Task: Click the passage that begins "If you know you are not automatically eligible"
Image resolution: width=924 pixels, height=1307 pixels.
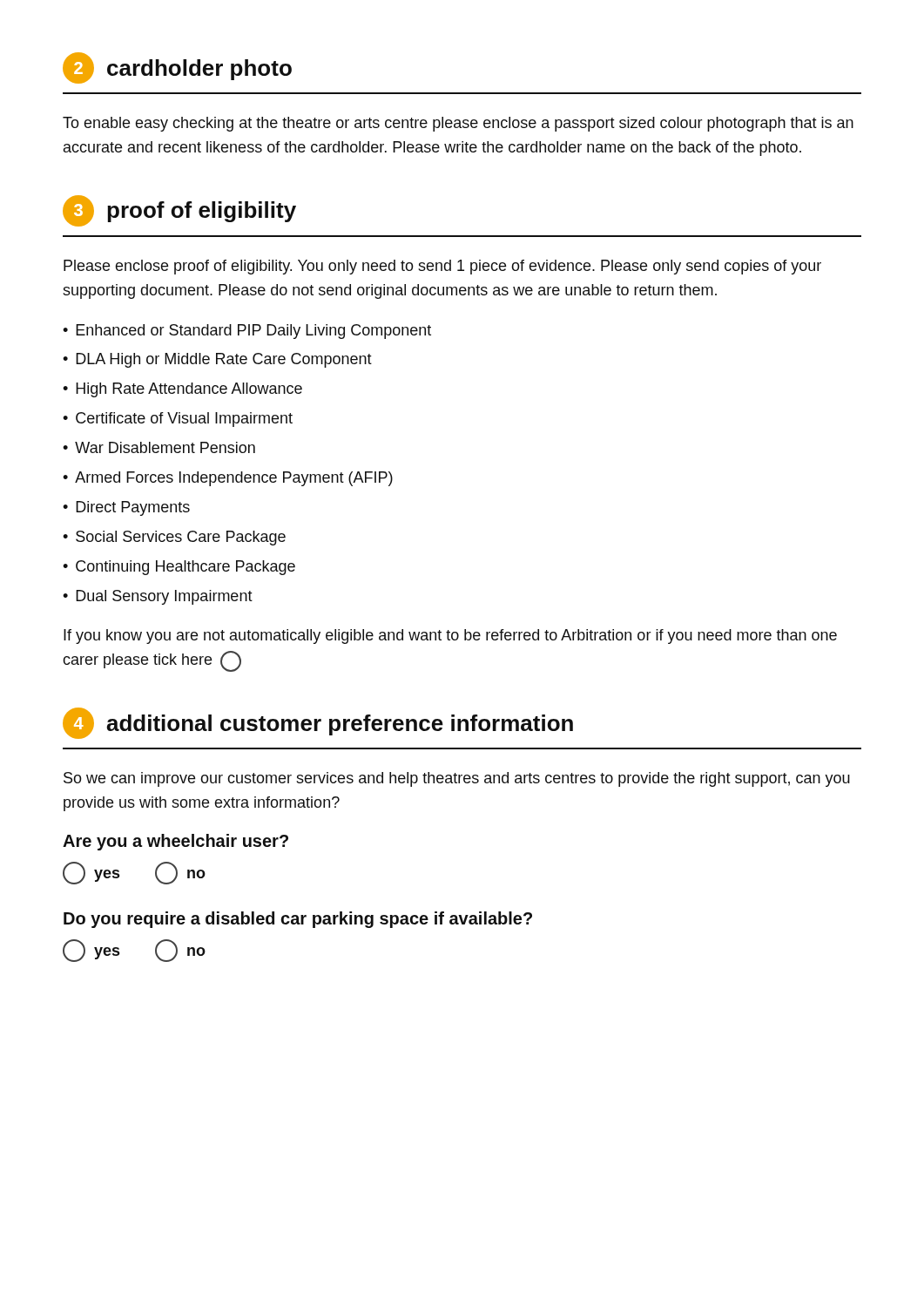Action: click(x=450, y=649)
